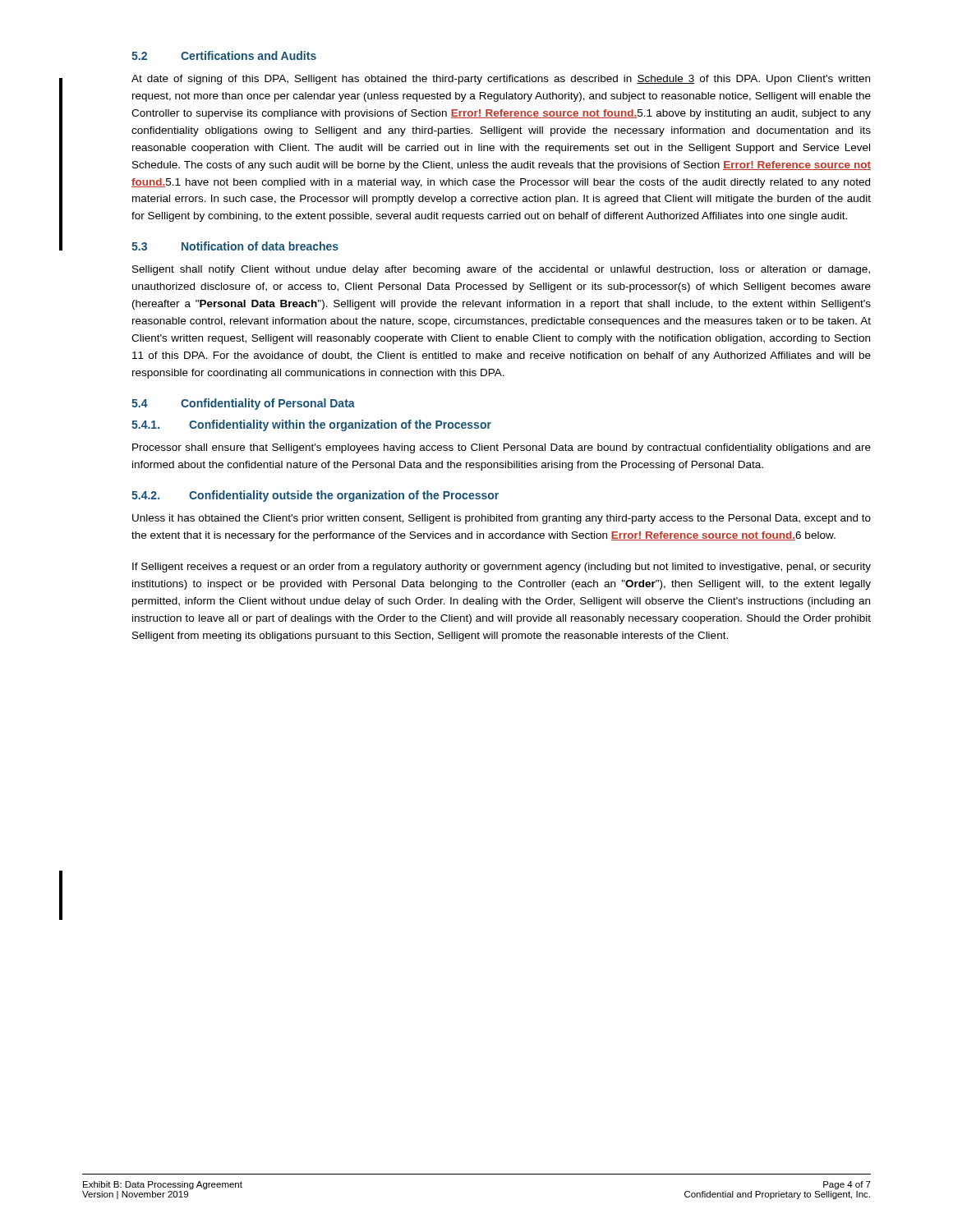
Task: Locate the text block that reads "At date of signing of"
Action: pos(501,147)
